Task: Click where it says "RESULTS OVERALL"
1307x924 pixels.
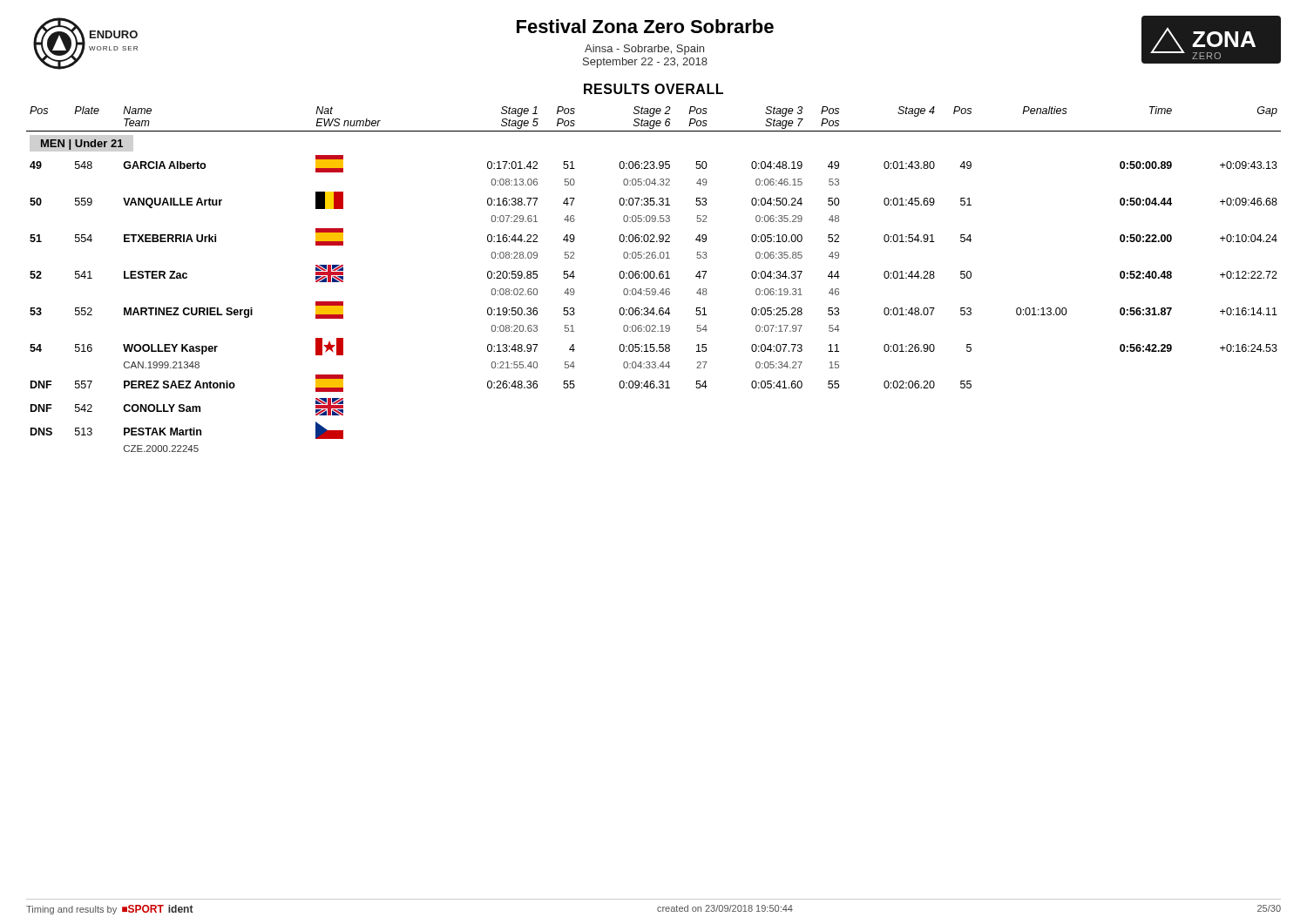Action: [654, 89]
